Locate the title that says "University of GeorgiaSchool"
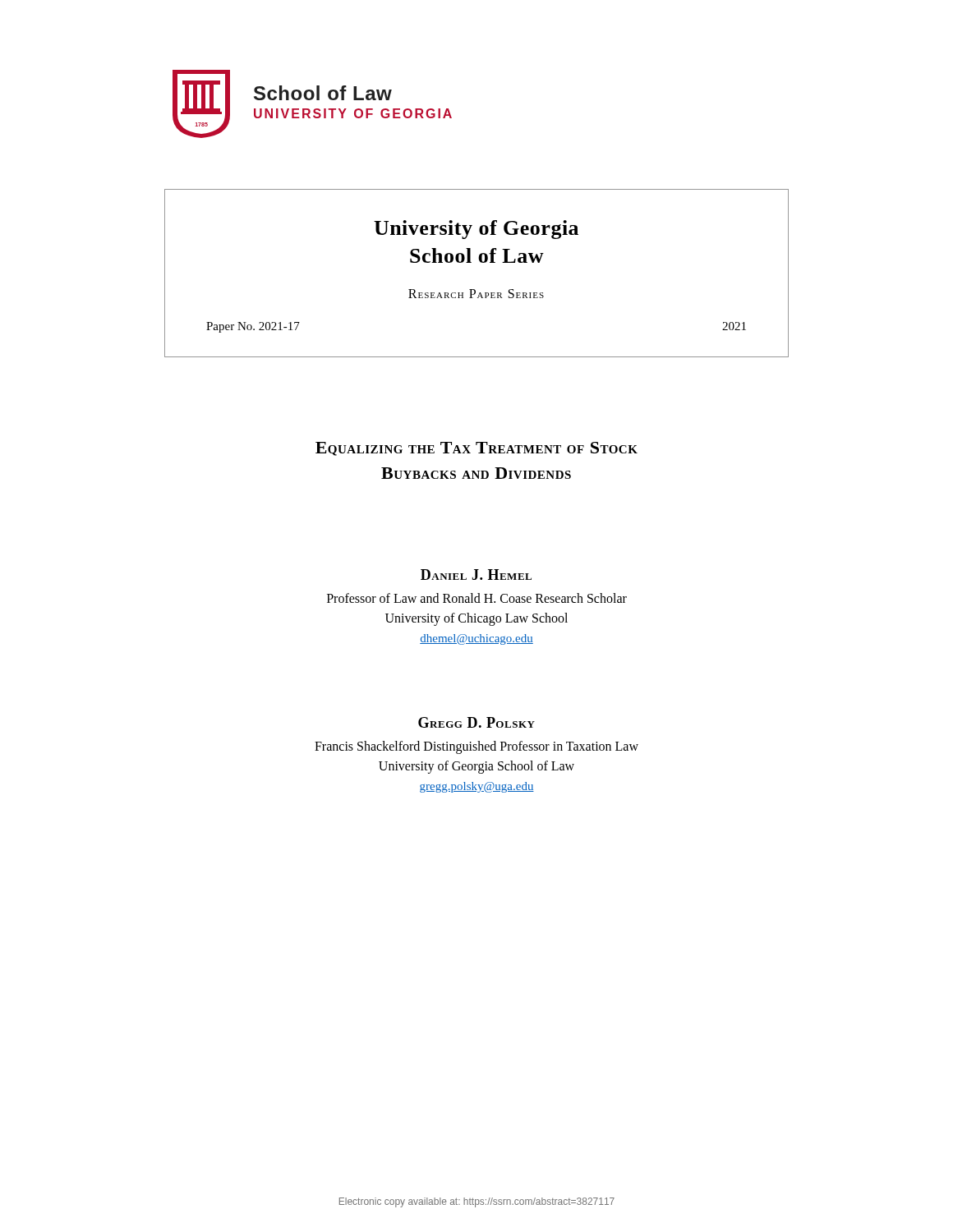 coord(476,242)
